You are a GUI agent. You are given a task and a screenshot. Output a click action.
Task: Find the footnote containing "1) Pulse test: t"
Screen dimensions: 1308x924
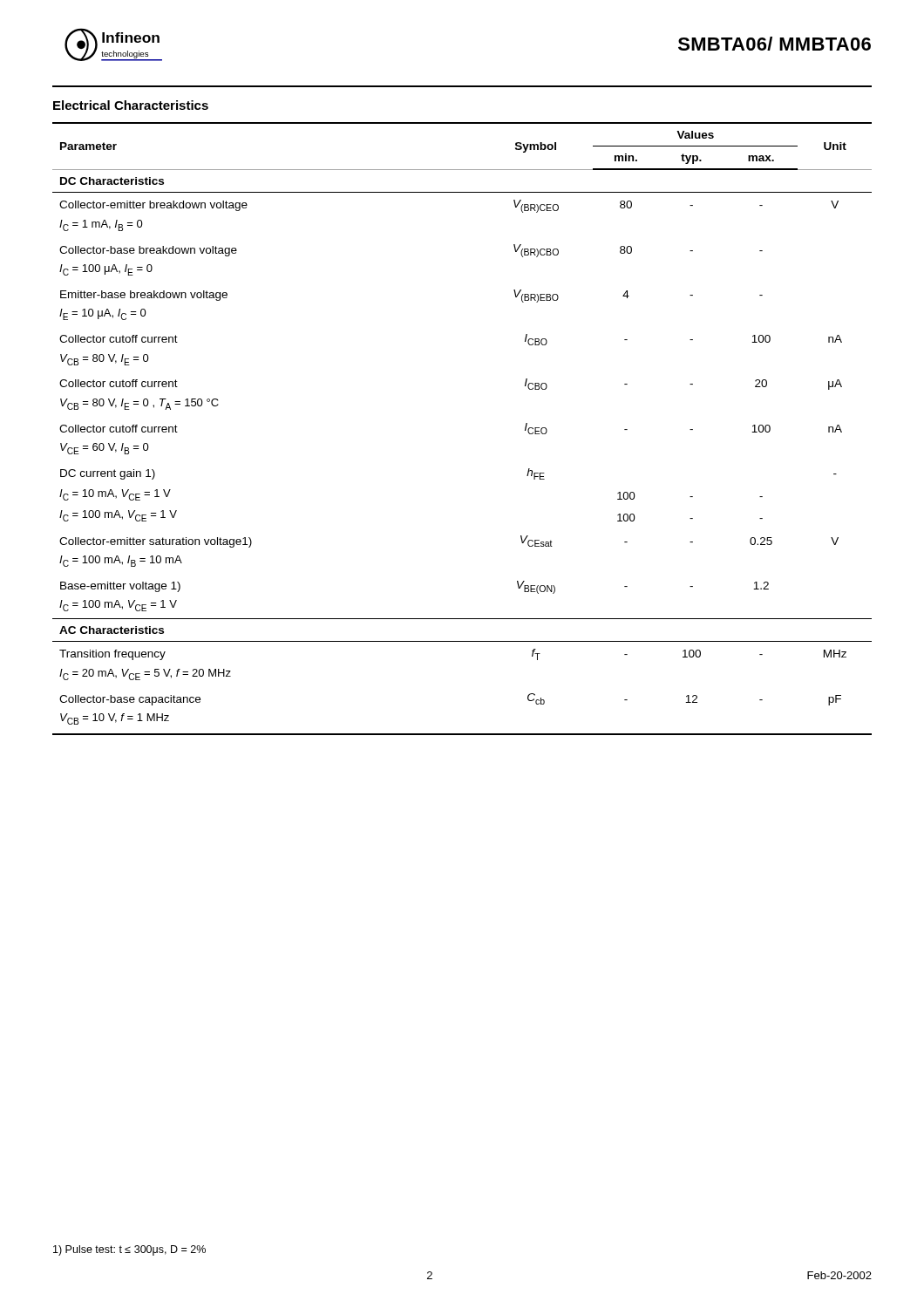[x=129, y=1250]
